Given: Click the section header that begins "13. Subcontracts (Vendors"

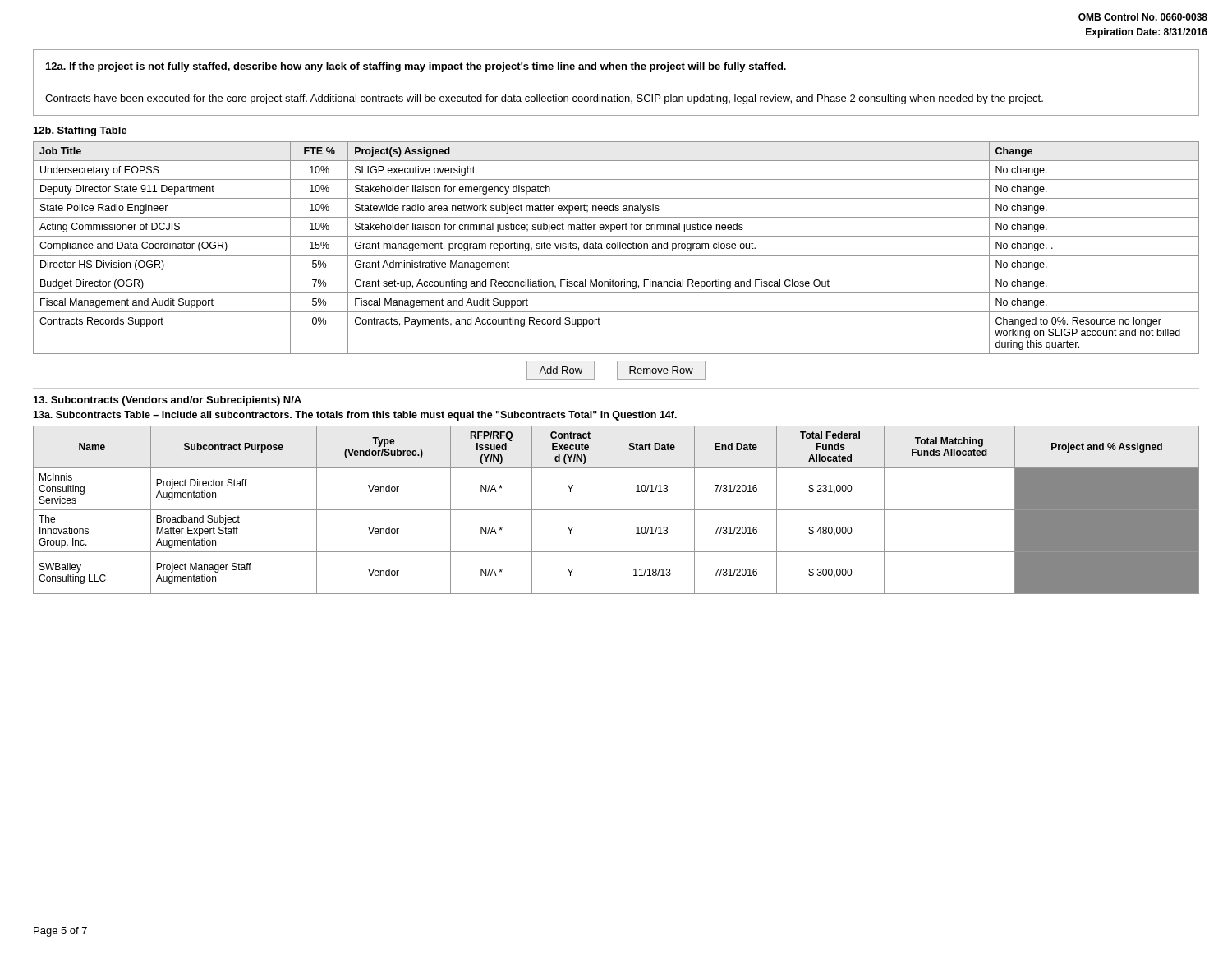Looking at the screenshot, I should pyautogui.click(x=167, y=399).
